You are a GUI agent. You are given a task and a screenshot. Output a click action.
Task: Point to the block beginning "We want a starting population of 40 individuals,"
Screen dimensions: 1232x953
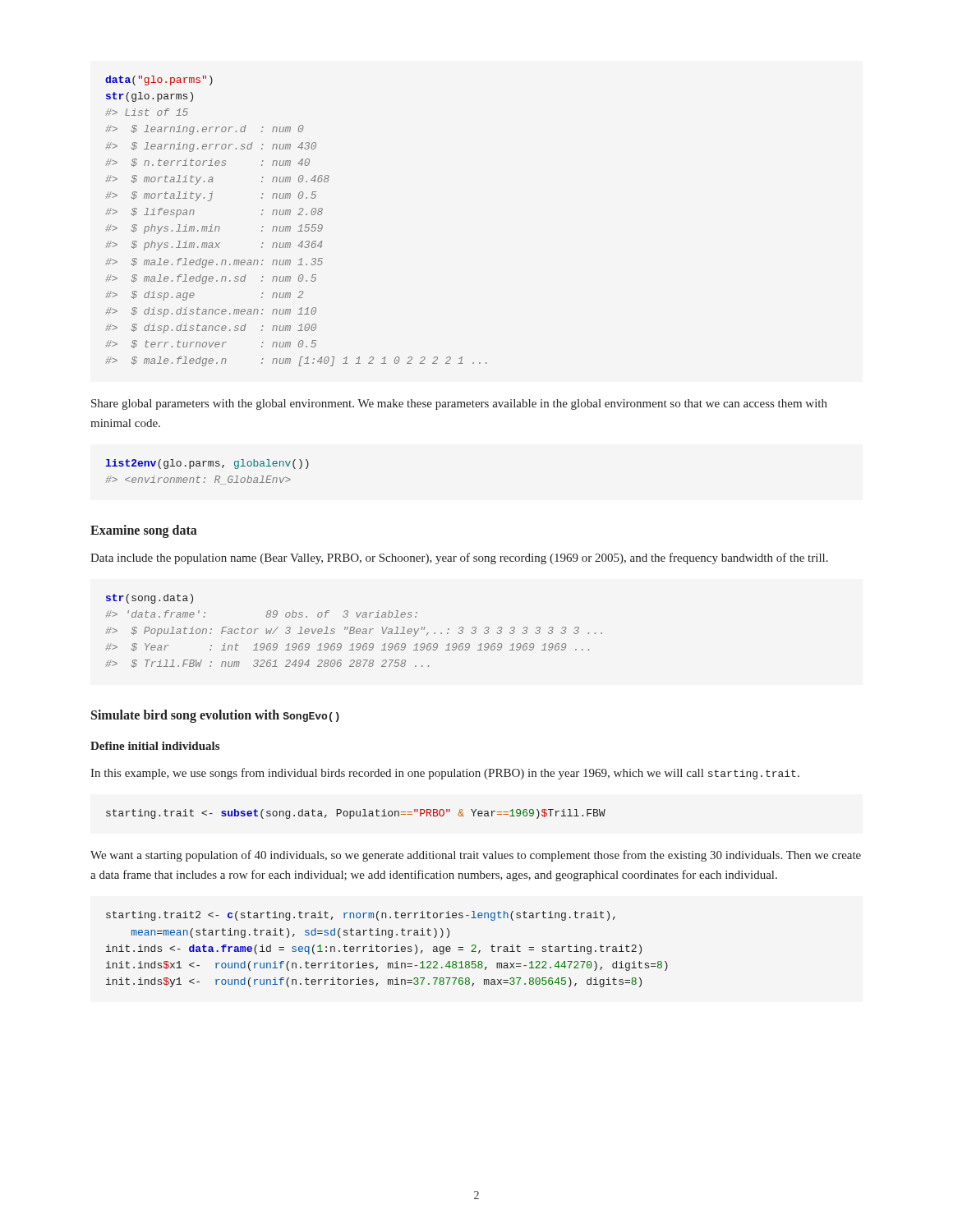[x=476, y=865]
